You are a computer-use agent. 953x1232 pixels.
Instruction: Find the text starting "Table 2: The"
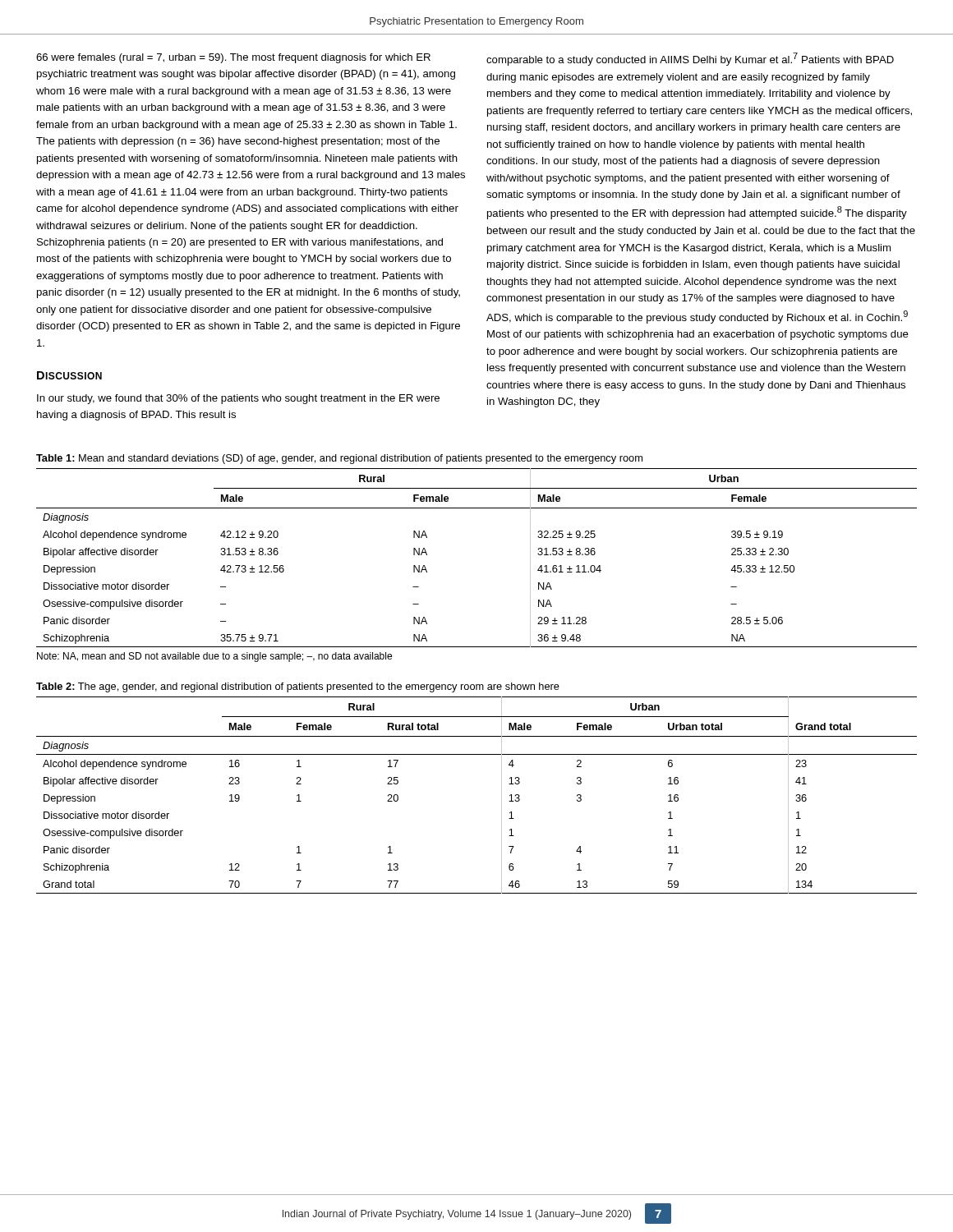[x=298, y=686]
